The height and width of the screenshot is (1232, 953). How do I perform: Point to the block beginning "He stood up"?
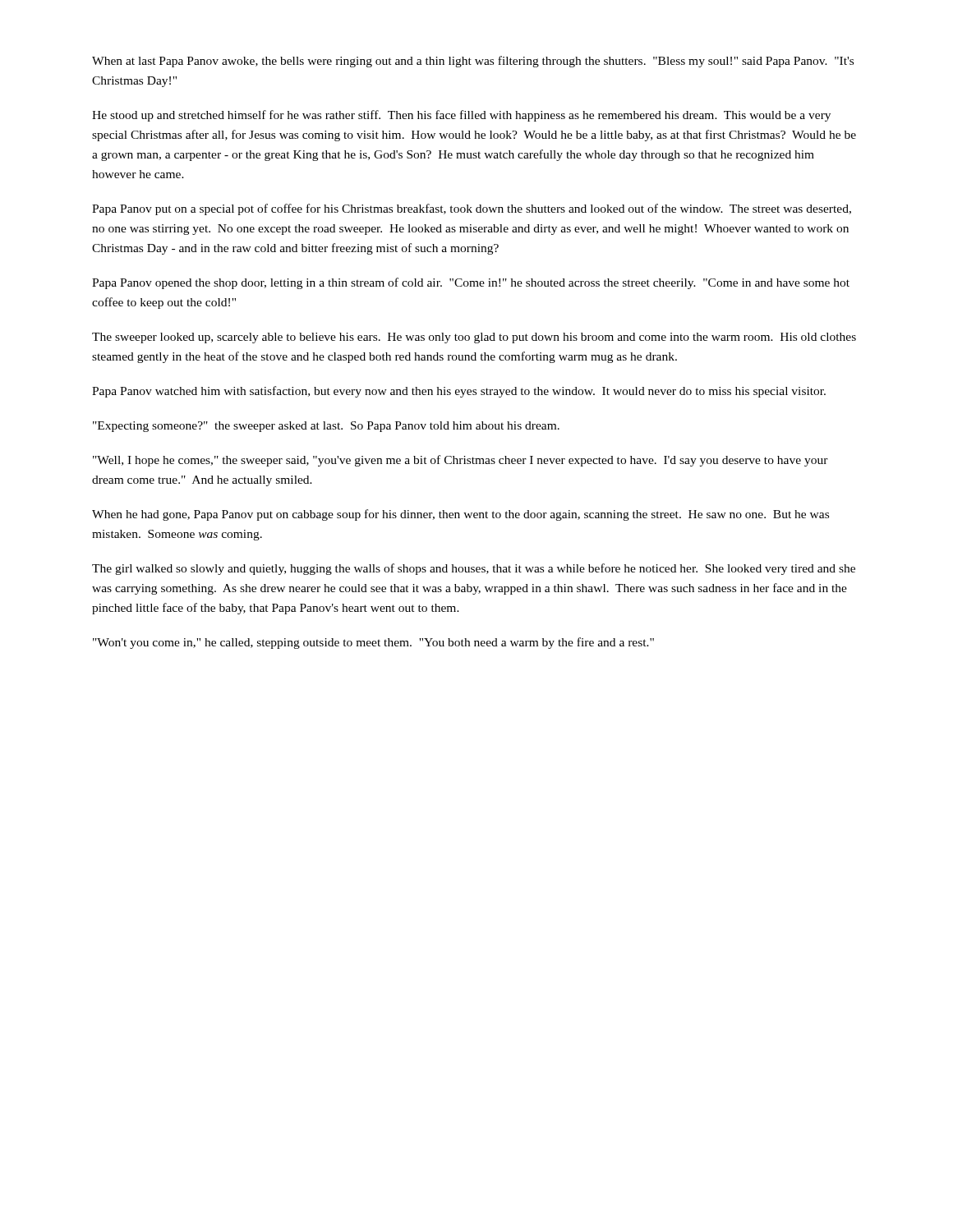pyautogui.click(x=474, y=144)
